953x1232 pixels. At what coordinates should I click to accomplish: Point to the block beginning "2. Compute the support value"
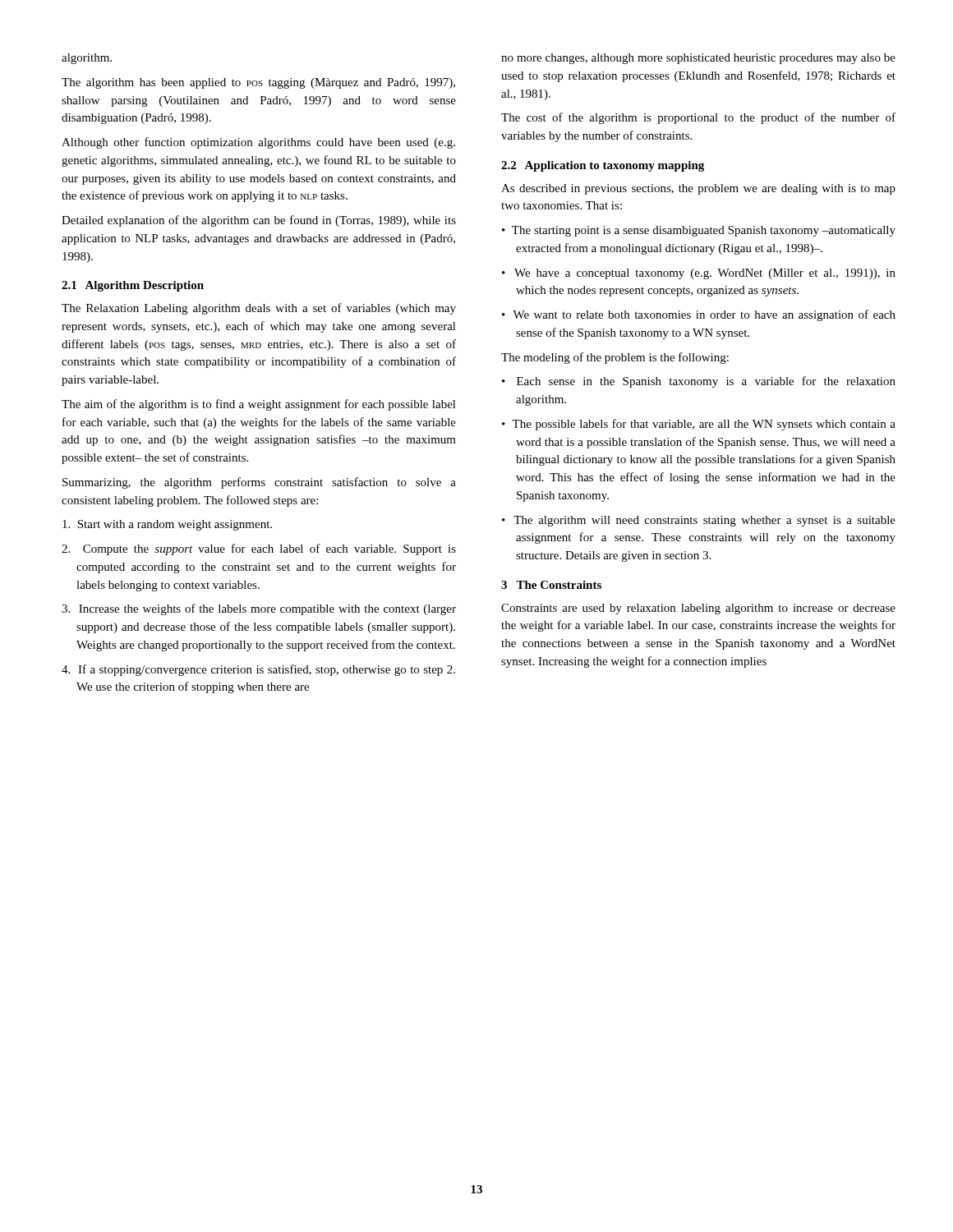pyautogui.click(x=259, y=567)
